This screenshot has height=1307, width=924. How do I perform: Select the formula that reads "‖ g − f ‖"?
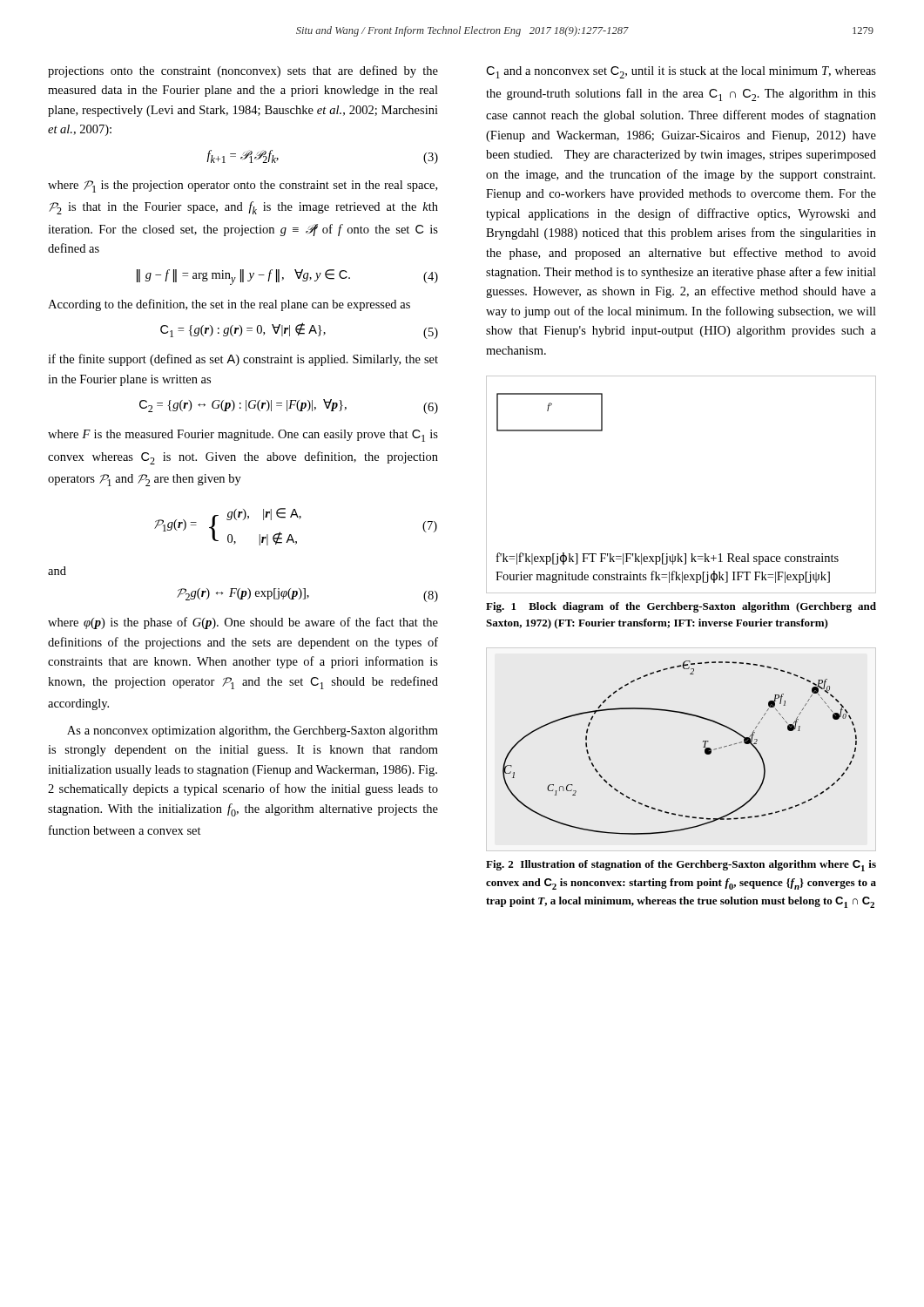click(x=287, y=276)
